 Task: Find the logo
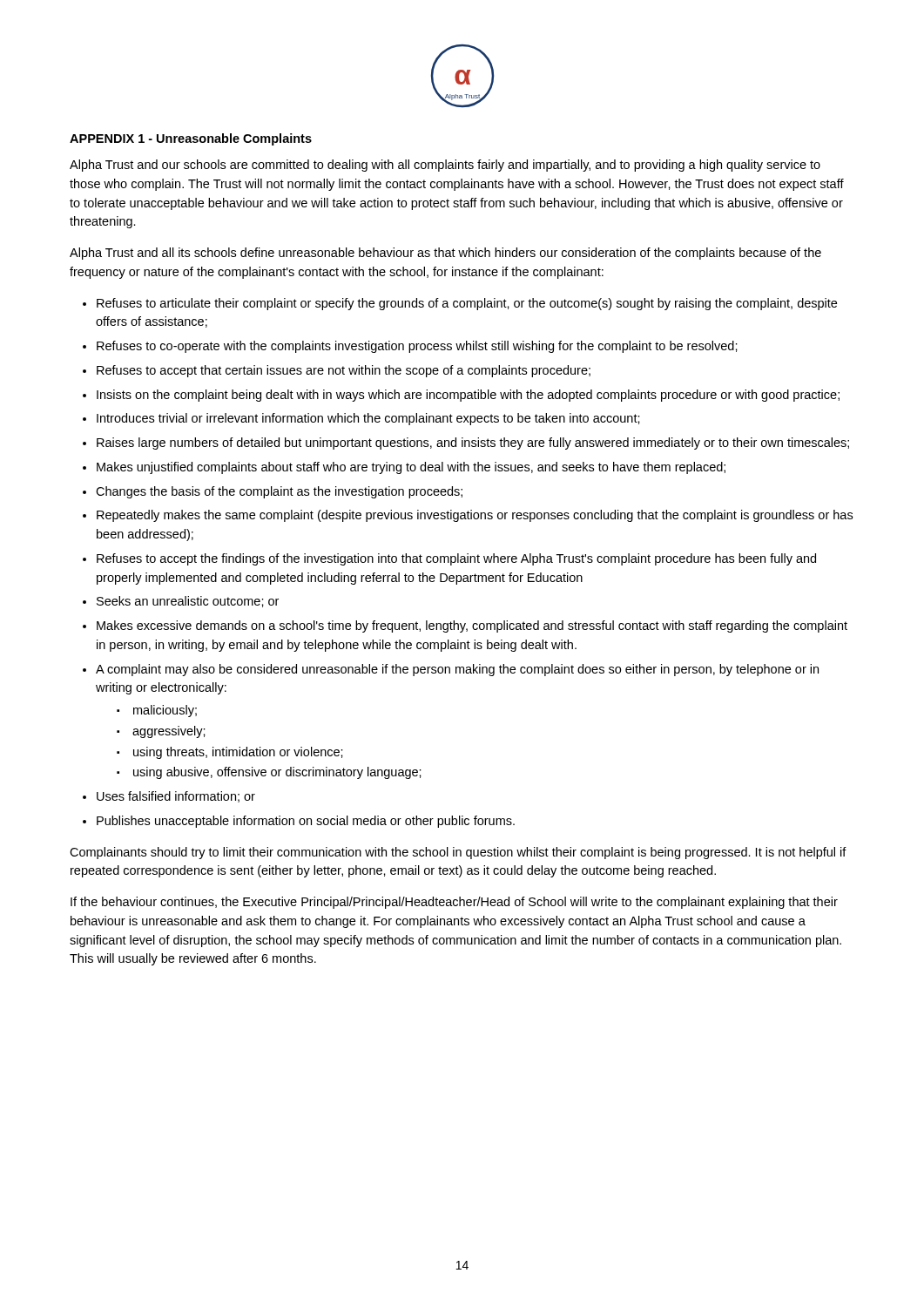click(462, 80)
